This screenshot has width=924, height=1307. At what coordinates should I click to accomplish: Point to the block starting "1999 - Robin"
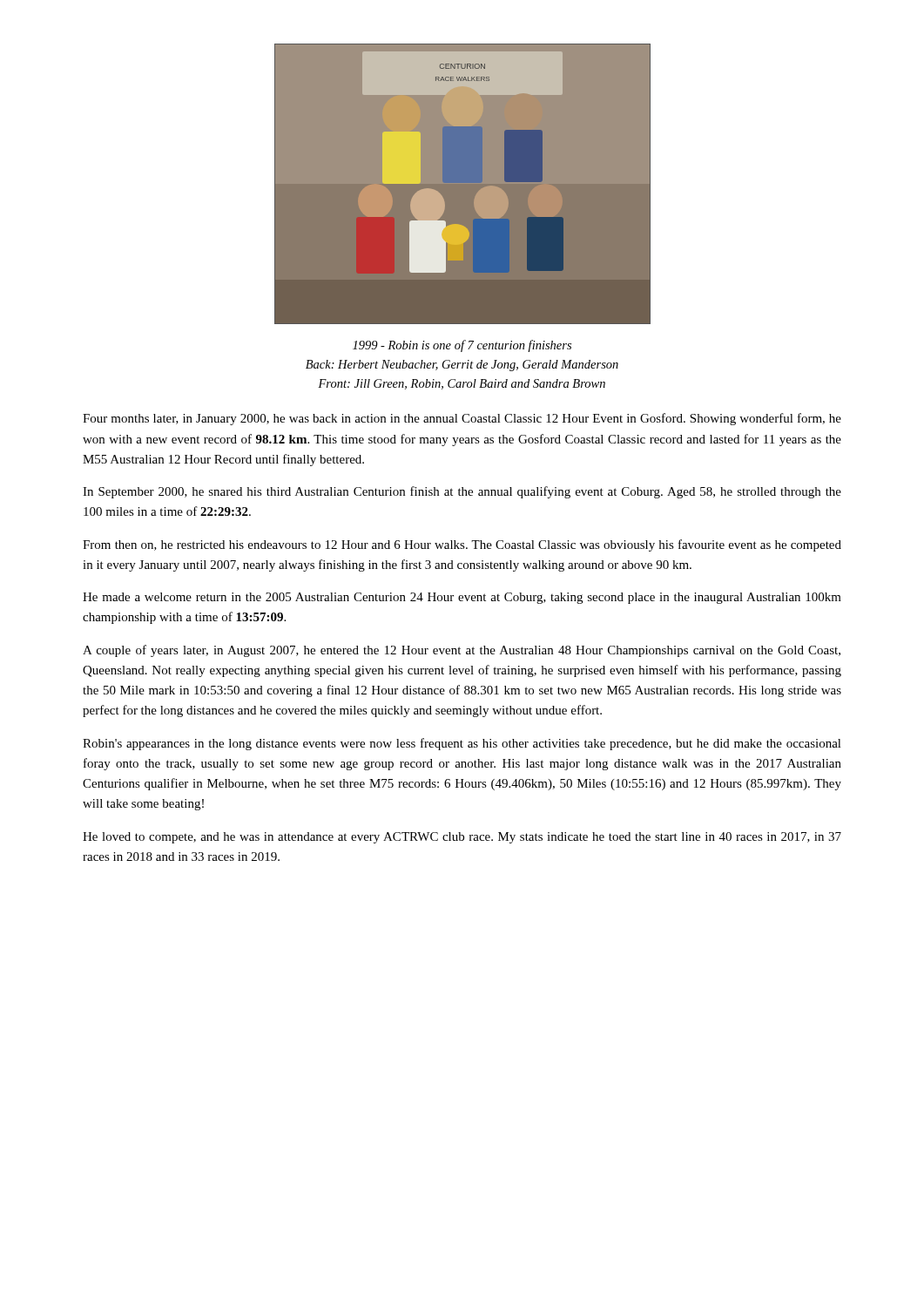coord(462,364)
